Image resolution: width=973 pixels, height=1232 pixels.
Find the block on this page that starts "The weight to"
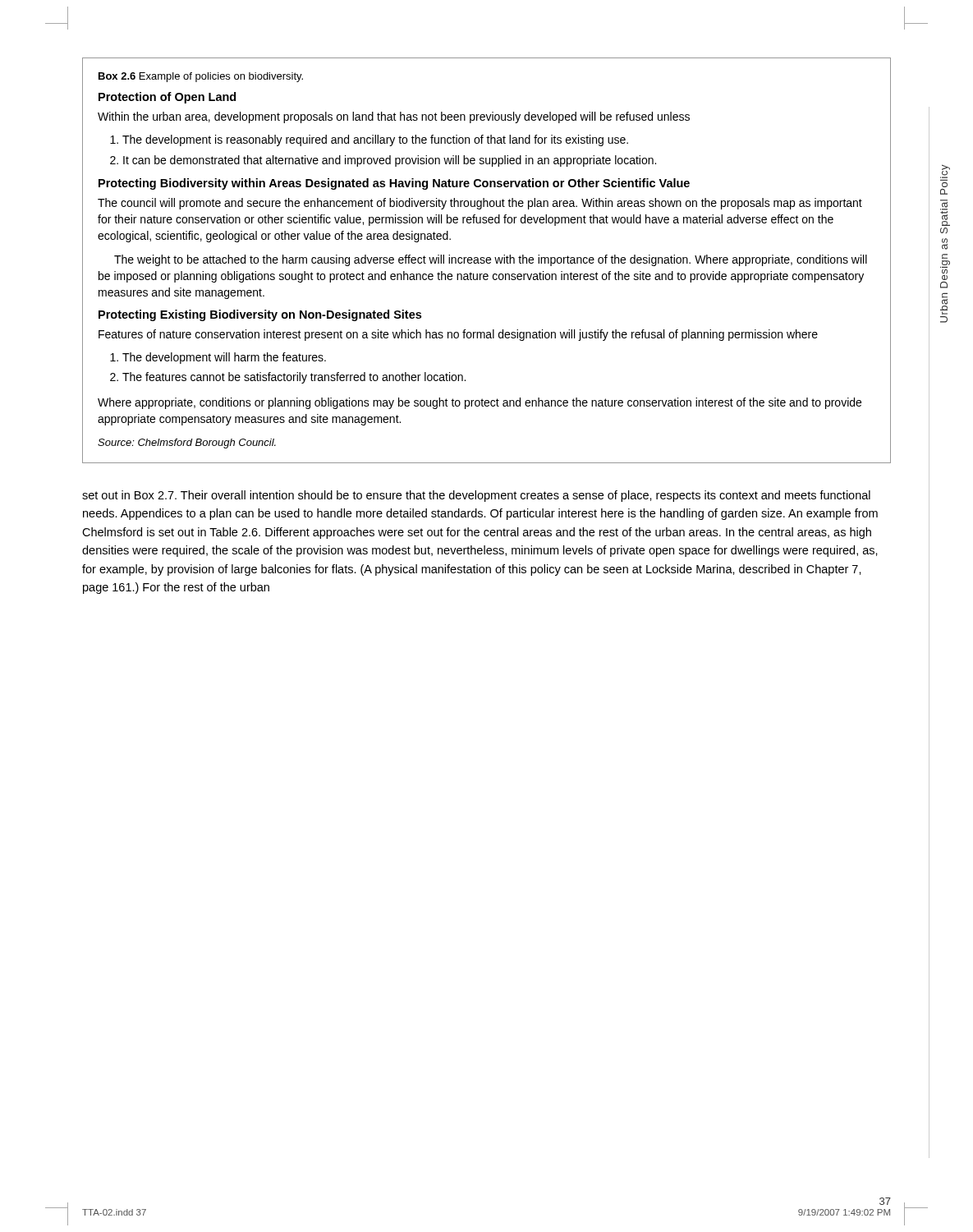[486, 276]
